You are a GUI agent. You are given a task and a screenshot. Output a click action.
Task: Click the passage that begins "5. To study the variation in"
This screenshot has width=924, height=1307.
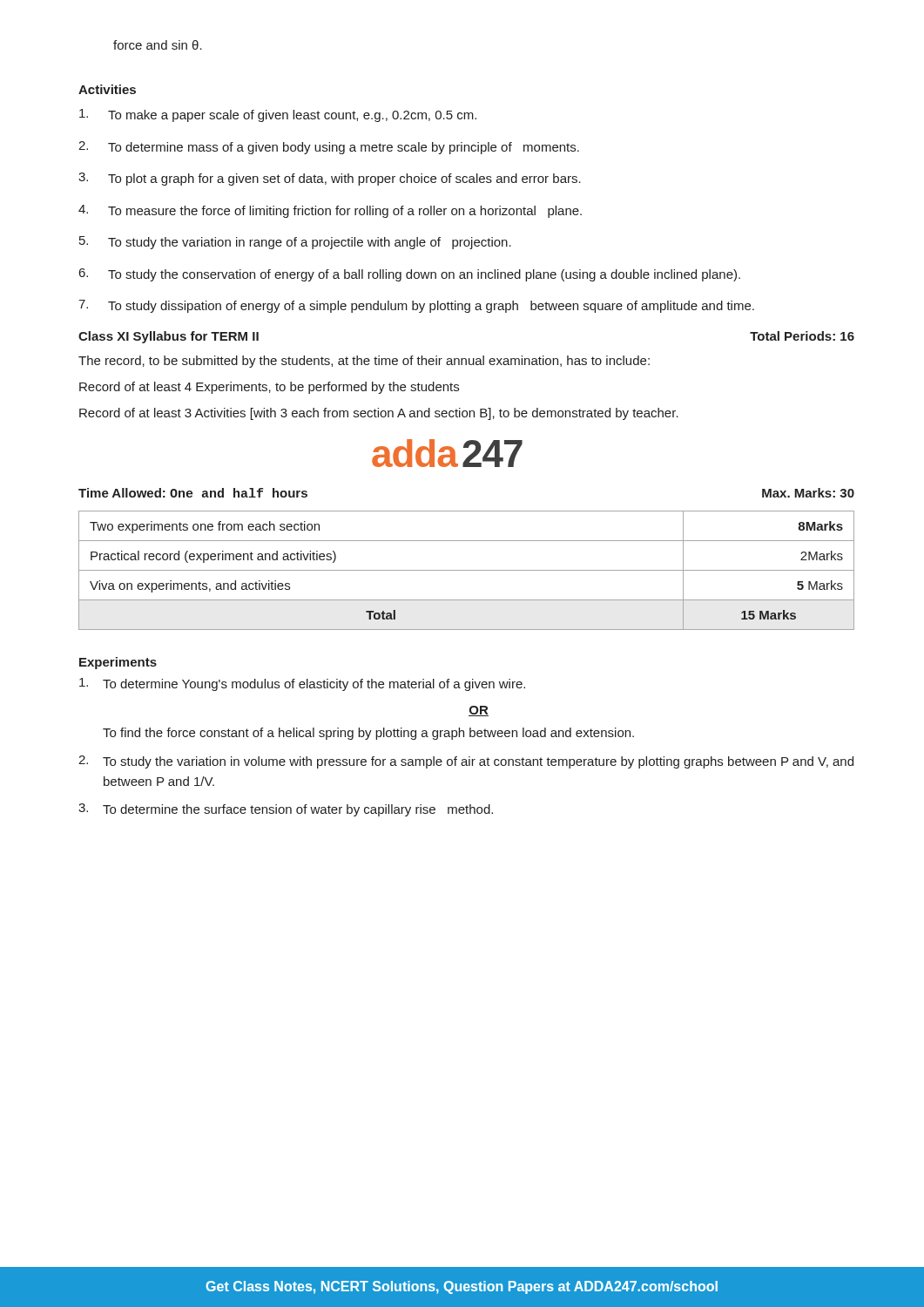coord(466,242)
